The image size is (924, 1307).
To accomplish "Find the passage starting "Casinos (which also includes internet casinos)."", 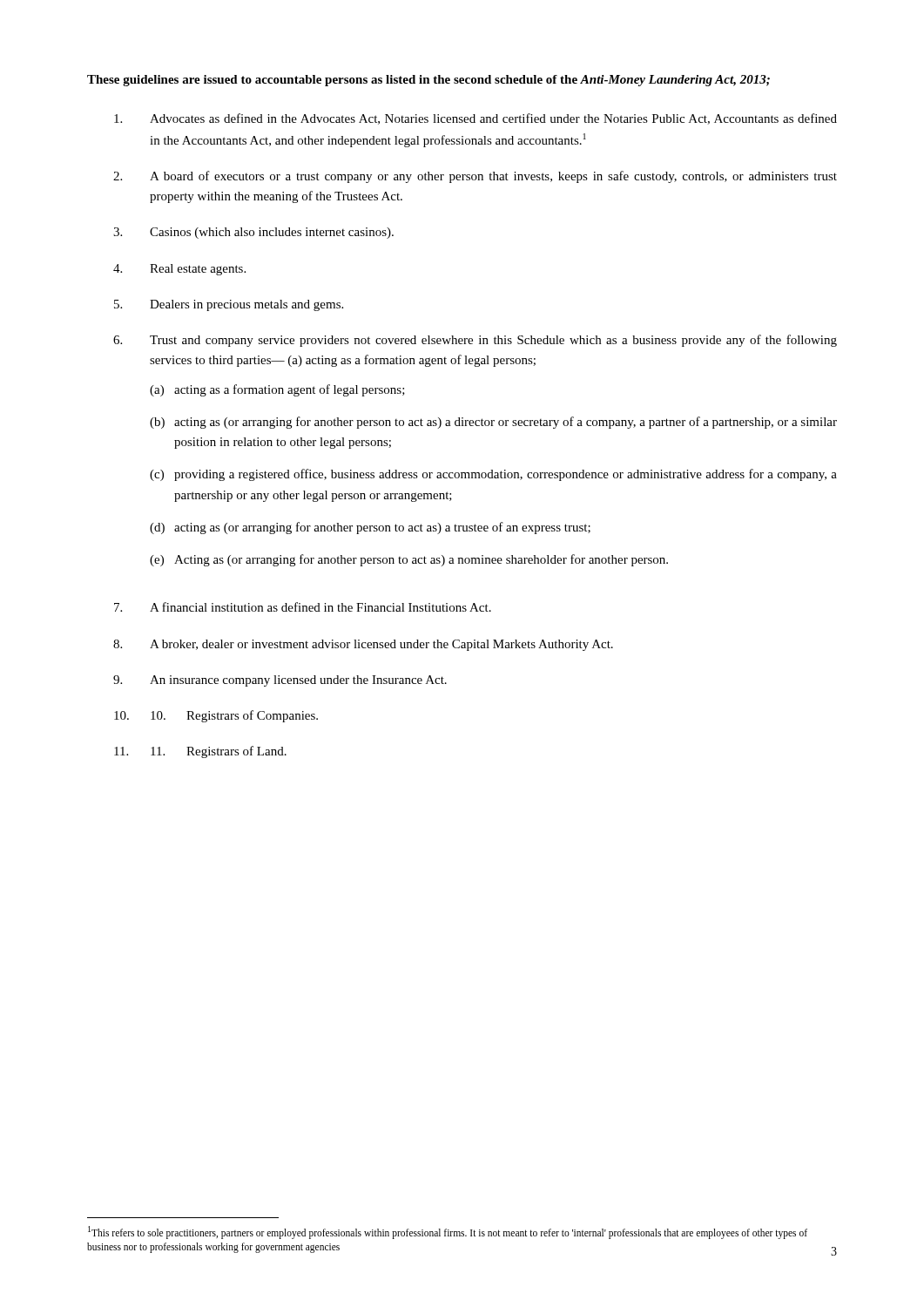I will [272, 233].
